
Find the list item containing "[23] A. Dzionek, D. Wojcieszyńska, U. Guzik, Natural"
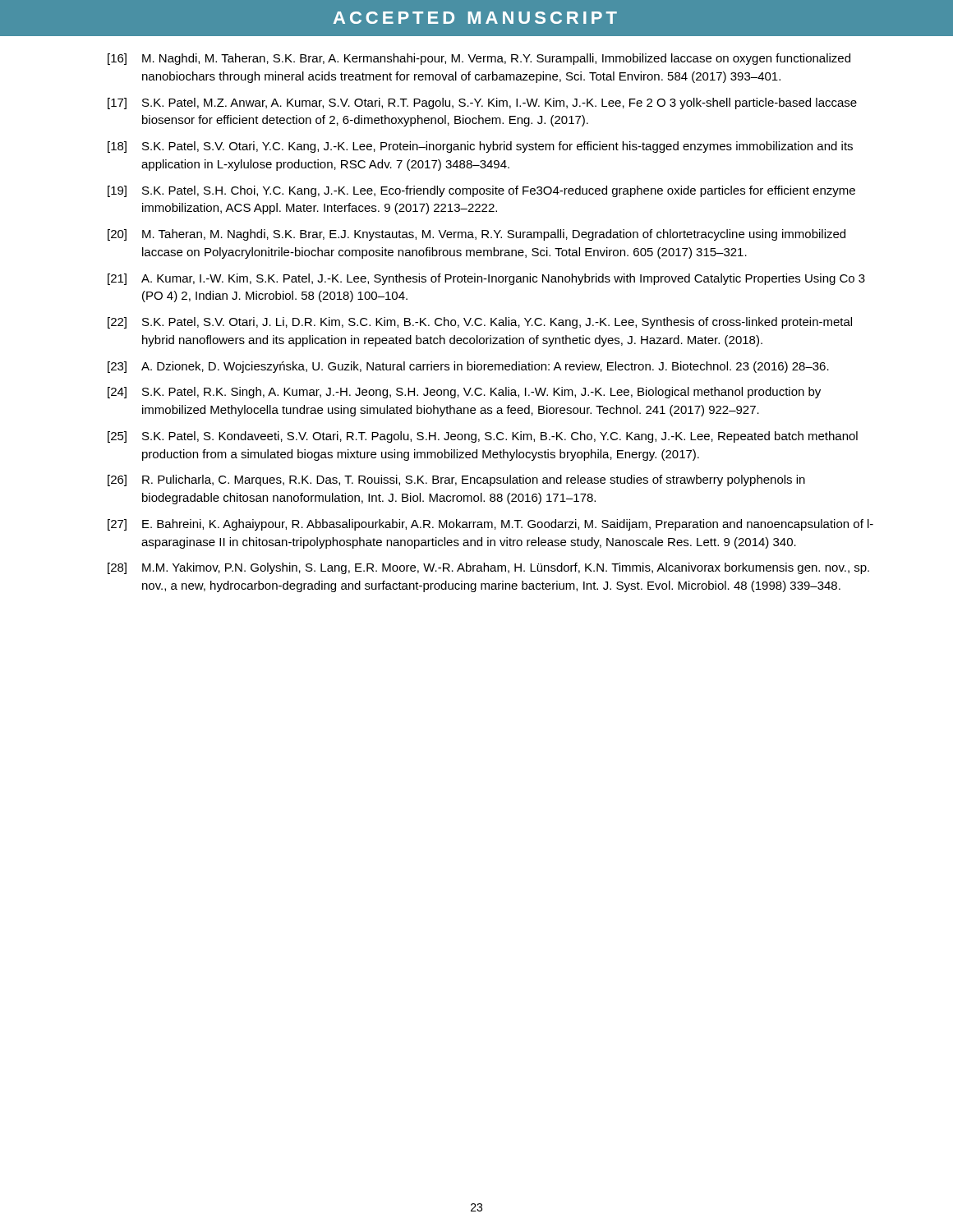point(493,366)
